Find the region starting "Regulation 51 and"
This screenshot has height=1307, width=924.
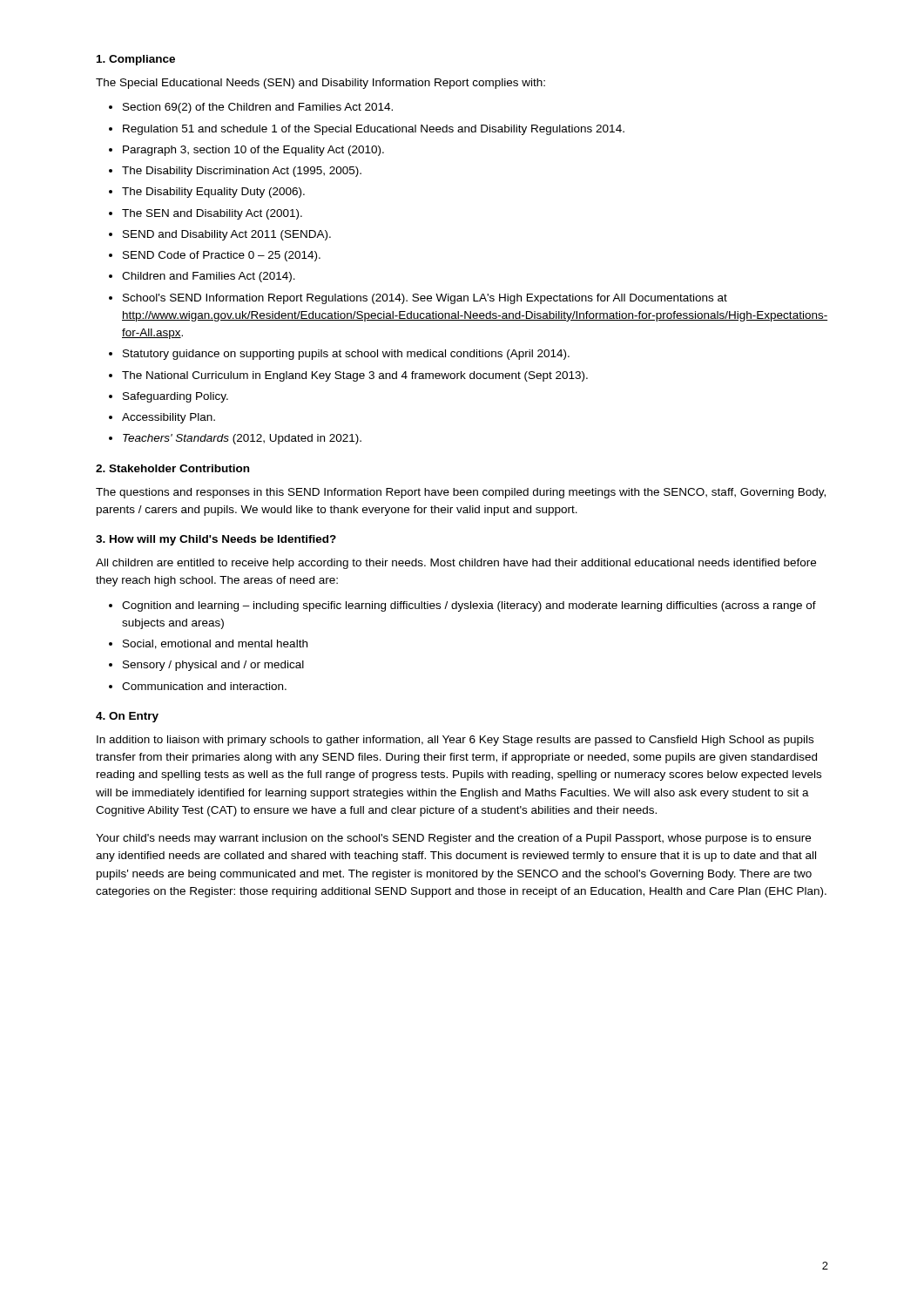pyautogui.click(x=374, y=128)
